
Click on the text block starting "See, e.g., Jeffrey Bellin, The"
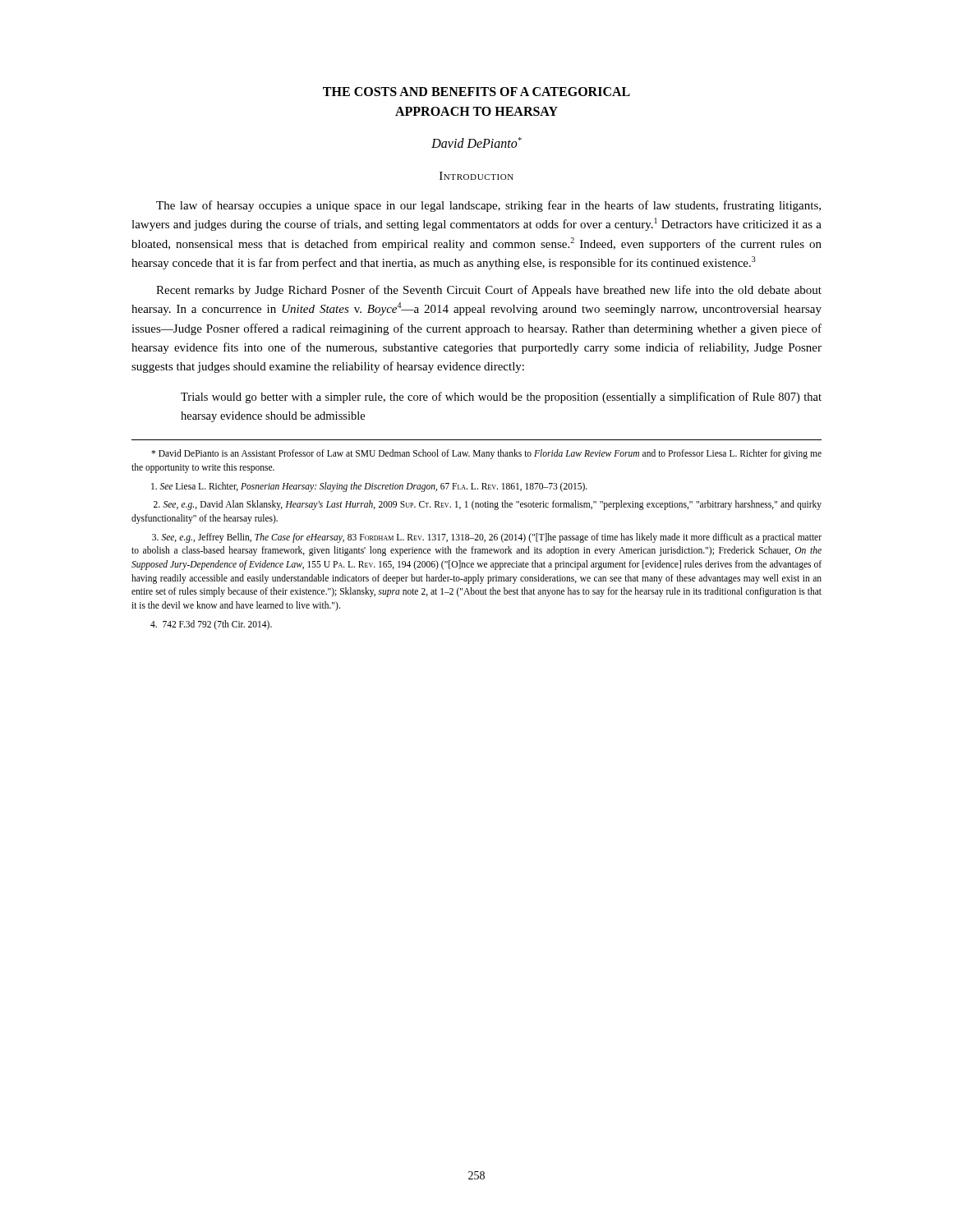click(x=476, y=571)
